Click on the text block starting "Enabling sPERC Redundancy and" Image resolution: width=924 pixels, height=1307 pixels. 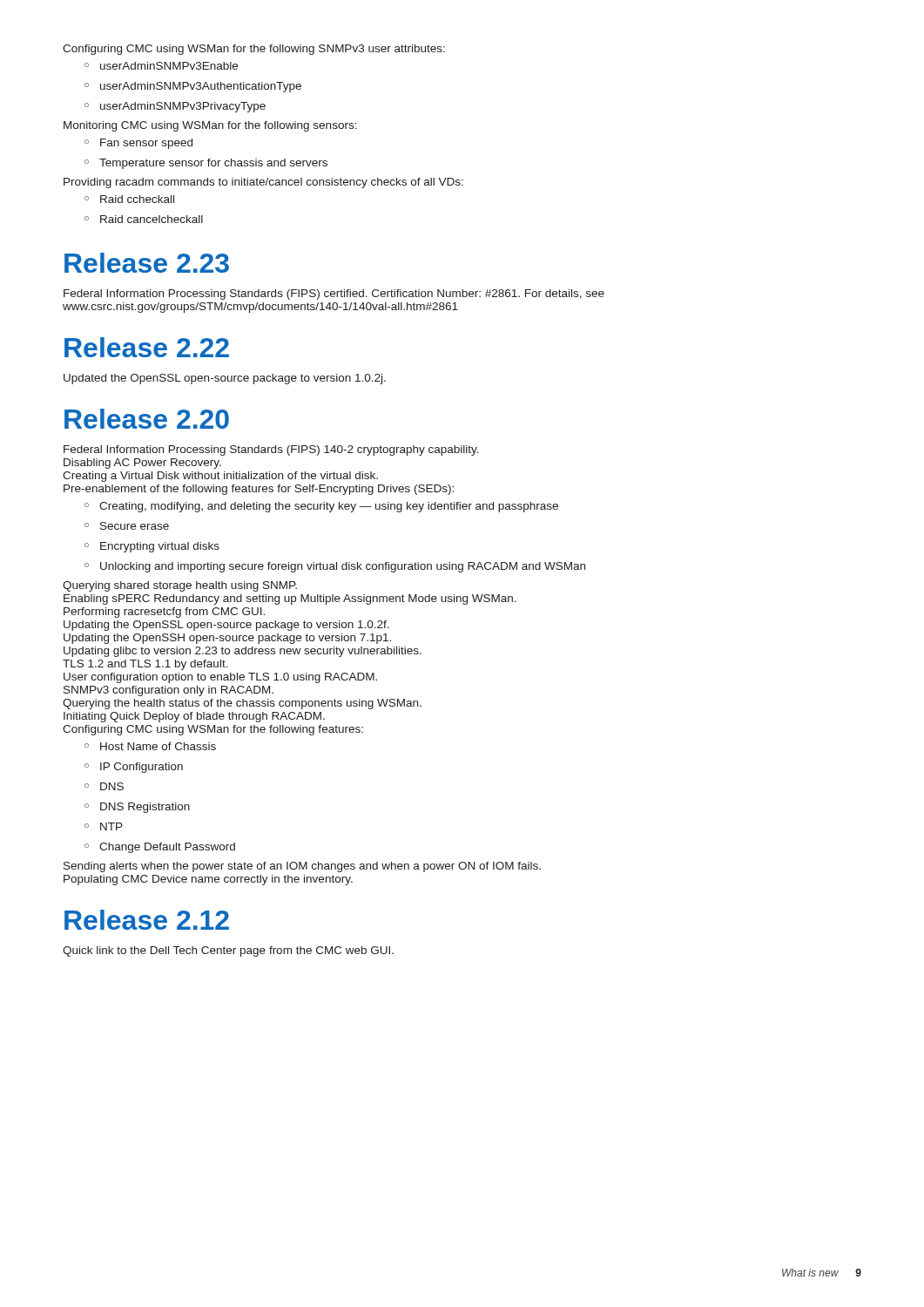[x=454, y=598]
